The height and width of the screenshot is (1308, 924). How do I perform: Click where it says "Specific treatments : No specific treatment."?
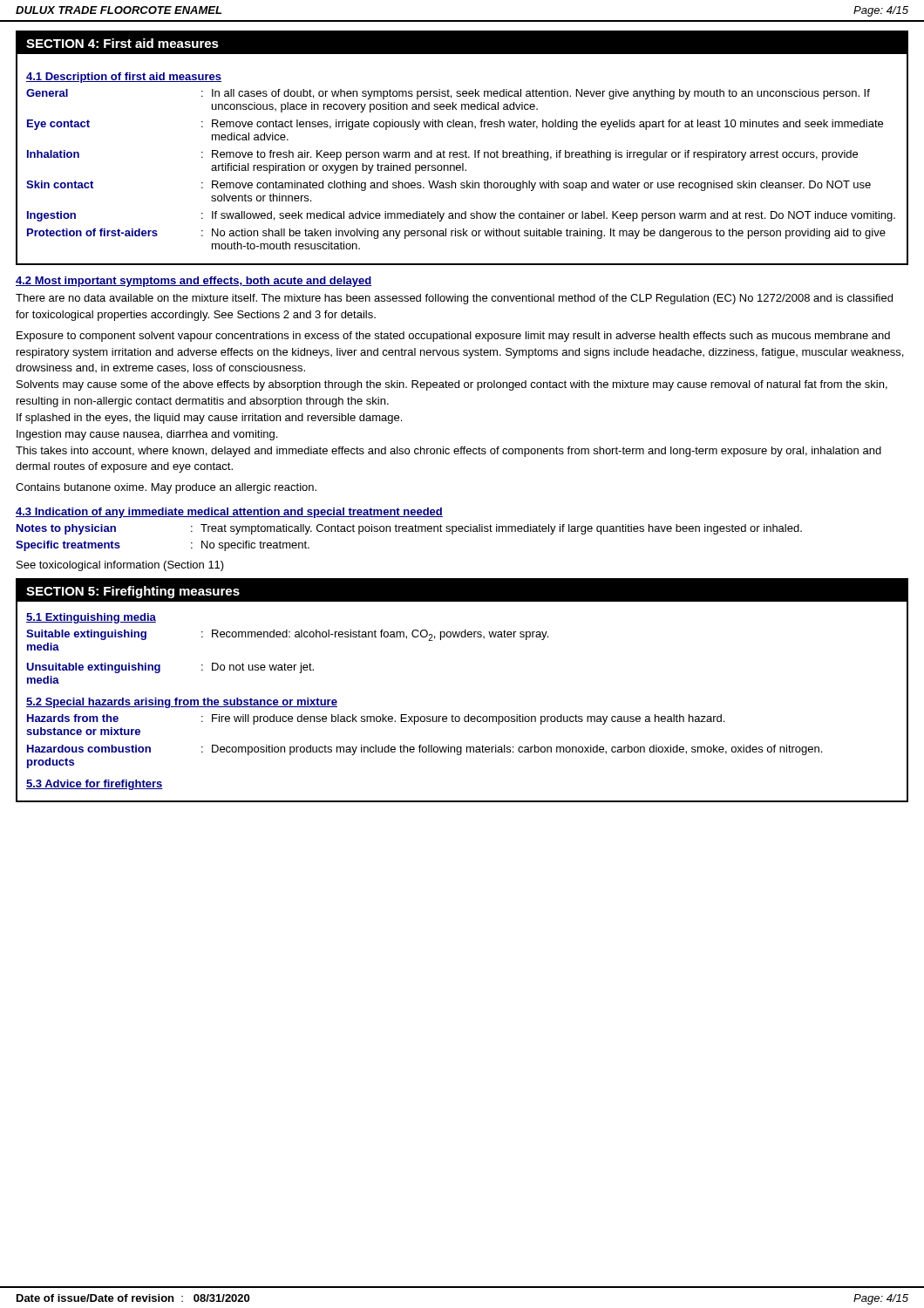click(54, 545)
